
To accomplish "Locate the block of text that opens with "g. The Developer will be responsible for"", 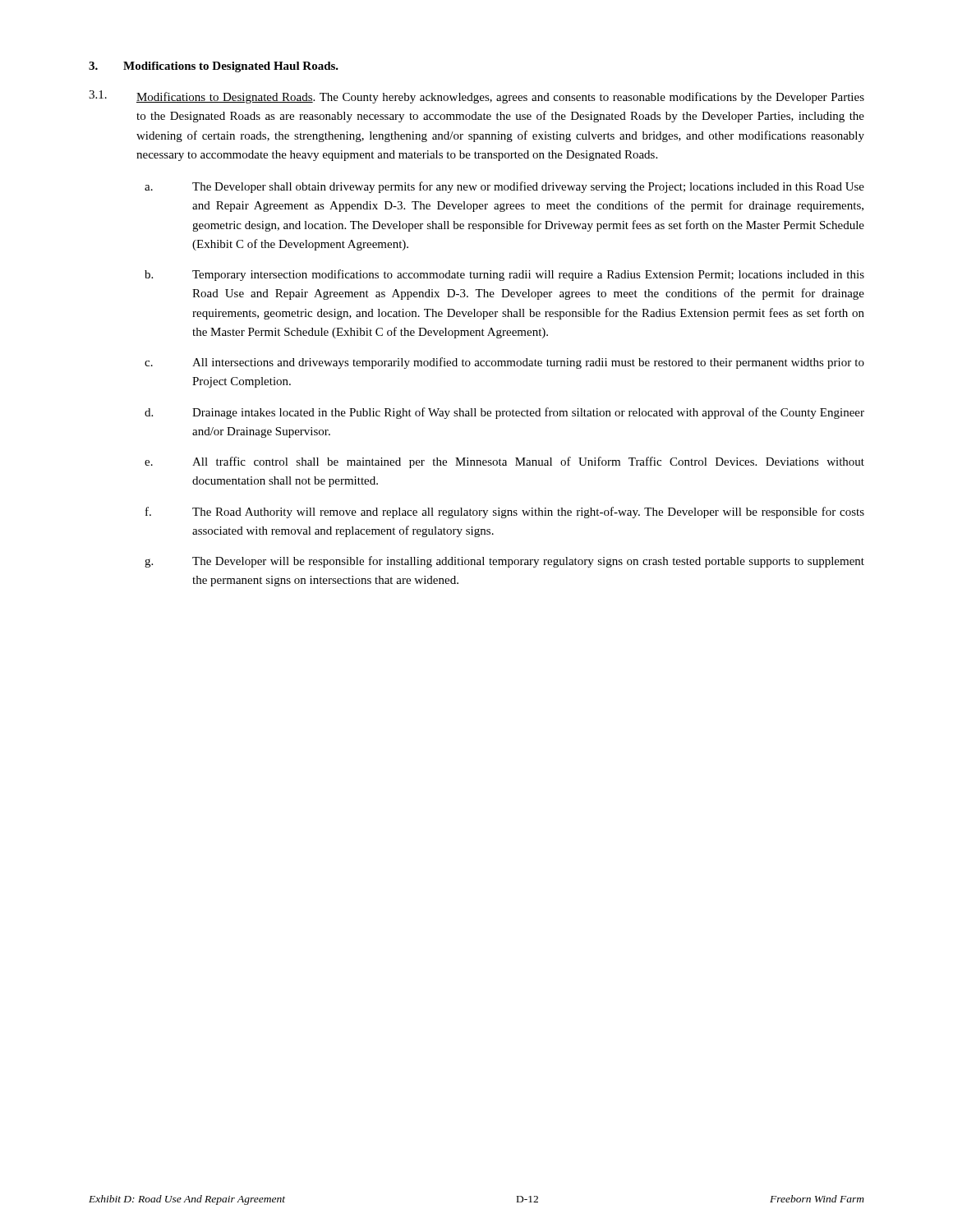I will click(500, 571).
